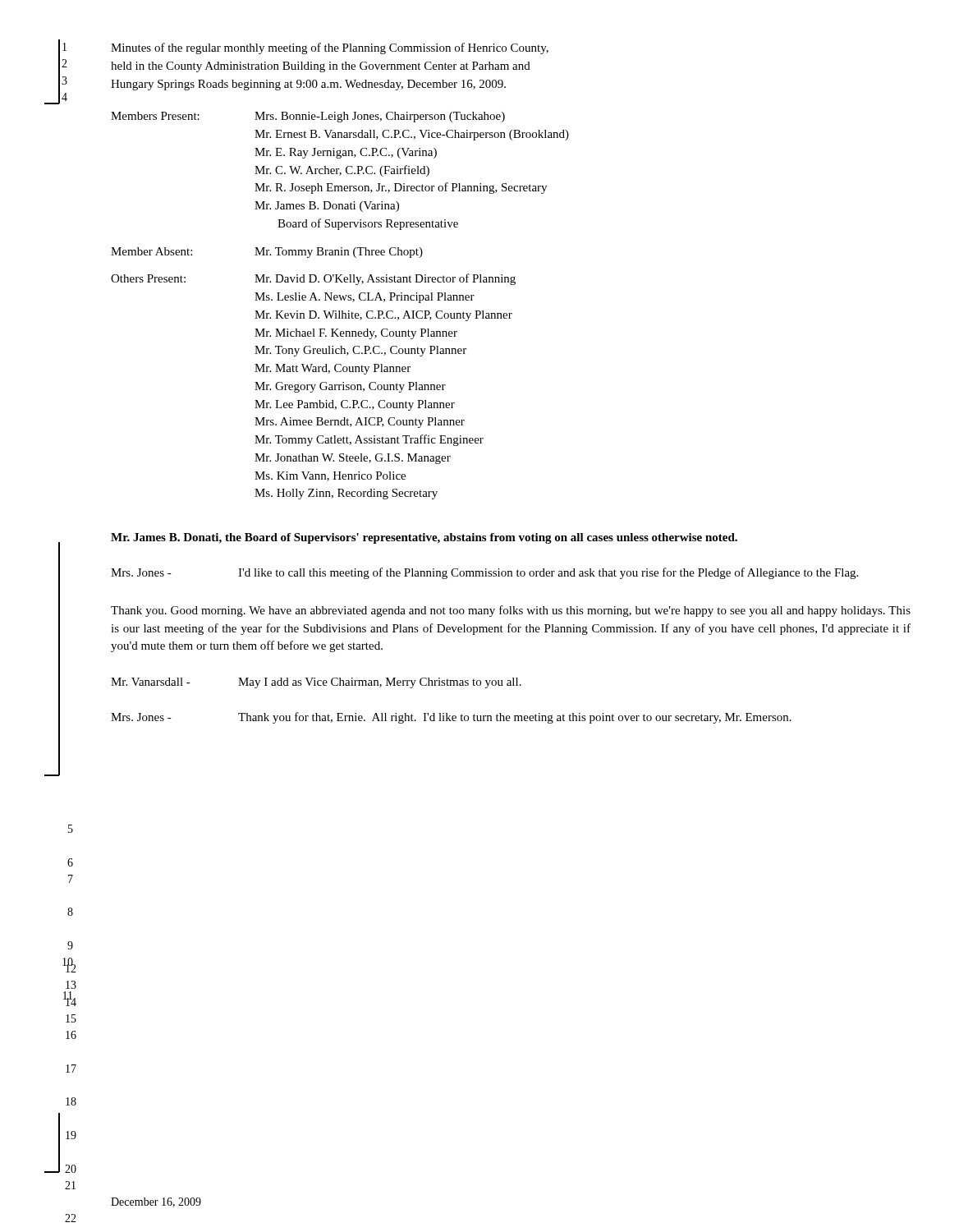Click on the text block that reads "Minutes of the regular"
Image resolution: width=968 pixels, height=1232 pixels.
(330, 65)
